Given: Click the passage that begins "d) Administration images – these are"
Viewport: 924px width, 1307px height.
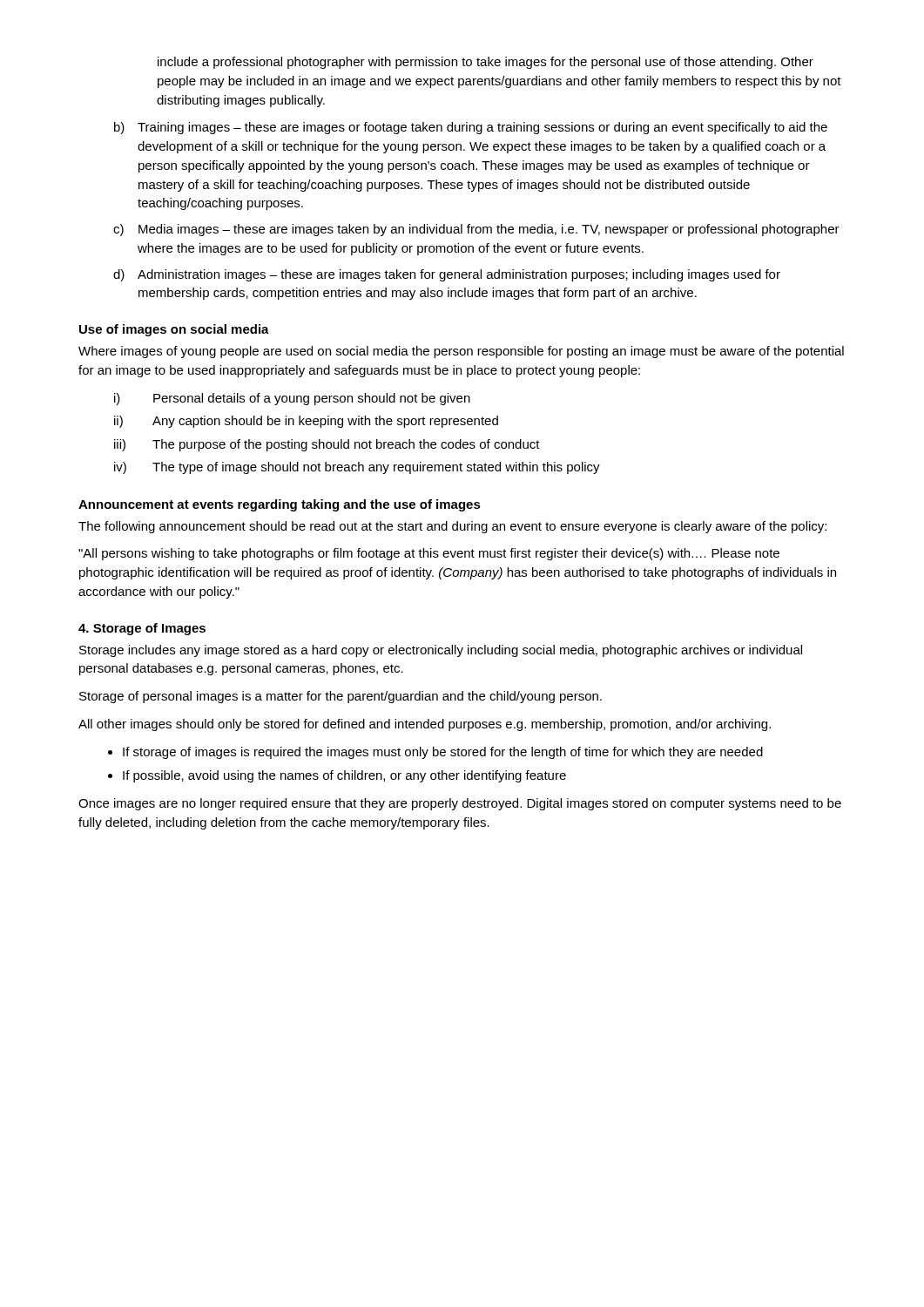Looking at the screenshot, I should click(479, 283).
